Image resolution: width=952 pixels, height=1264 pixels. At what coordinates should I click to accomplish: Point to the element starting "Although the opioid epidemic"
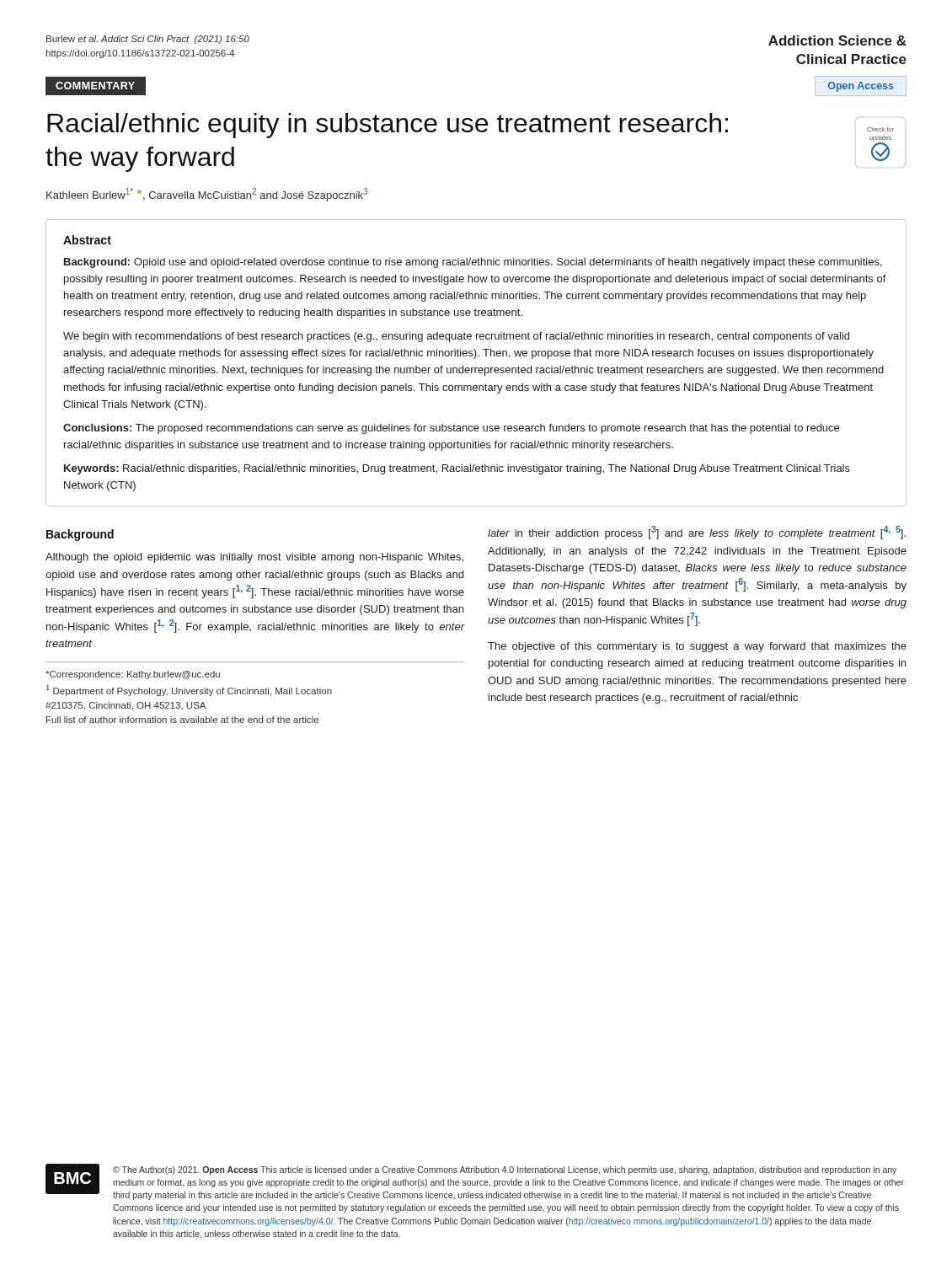coord(255,601)
